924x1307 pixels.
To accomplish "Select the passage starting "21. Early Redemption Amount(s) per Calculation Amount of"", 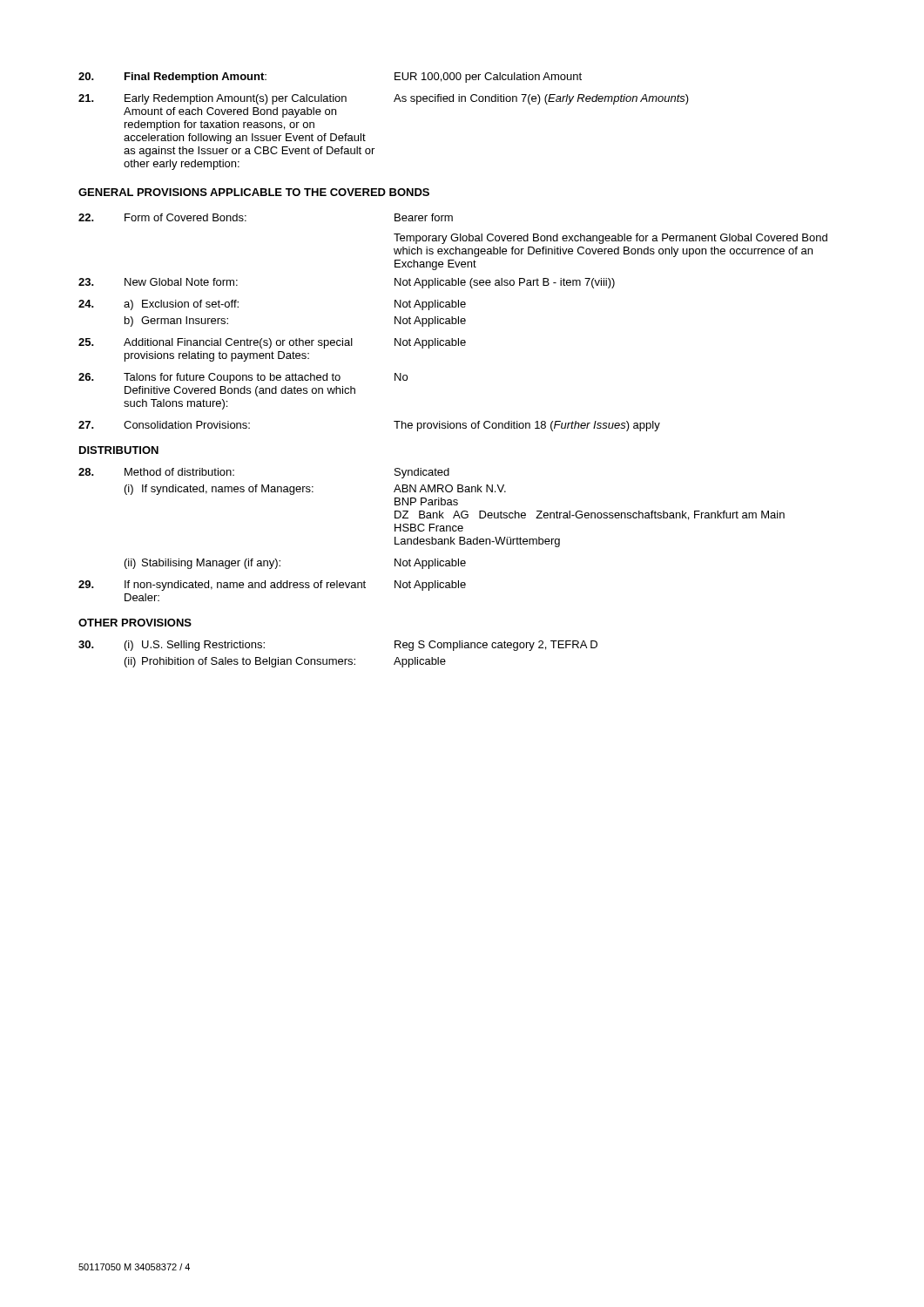I will click(x=237, y=101).
